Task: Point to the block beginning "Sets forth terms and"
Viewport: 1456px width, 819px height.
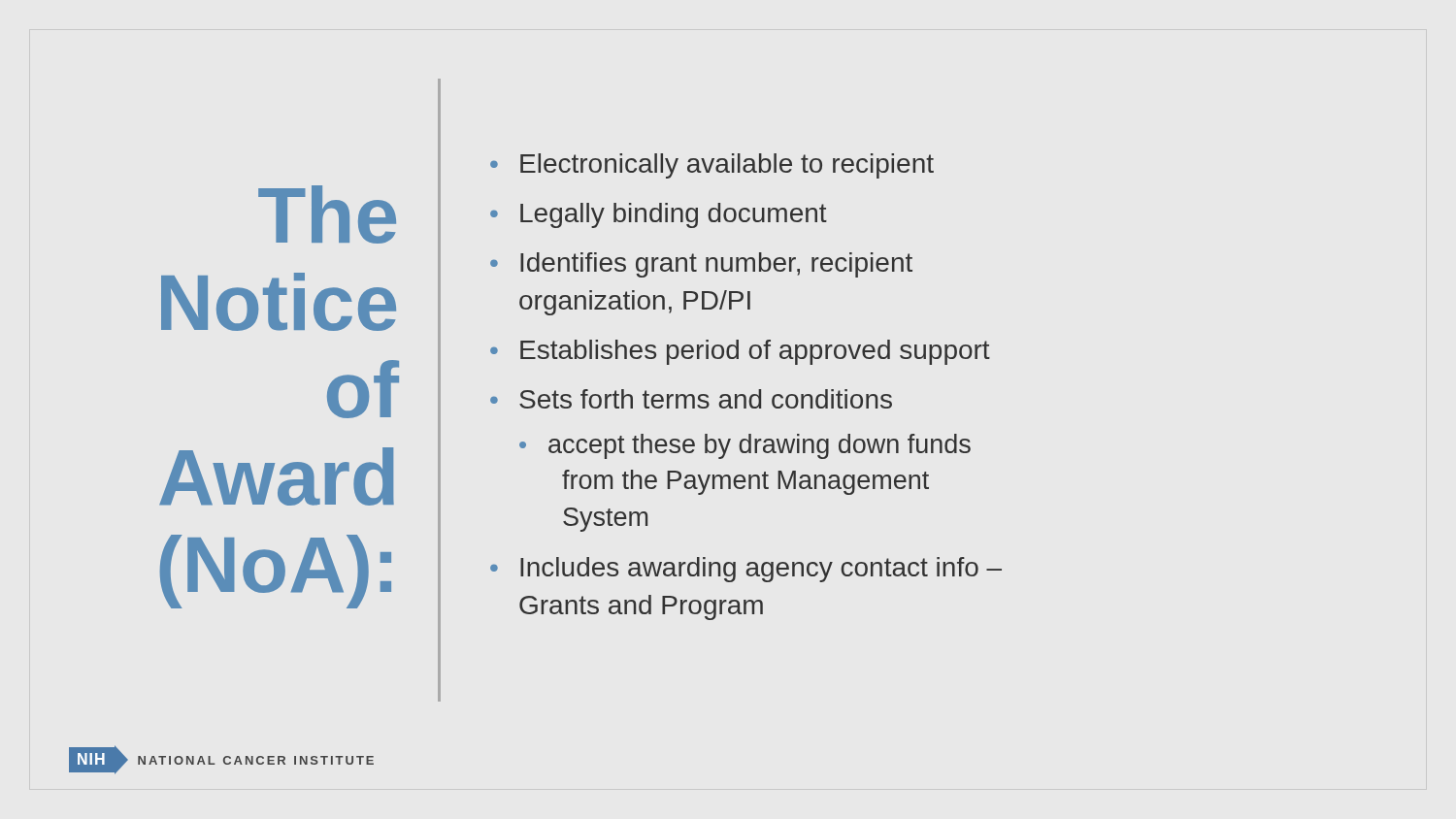Action: pyautogui.click(x=953, y=461)
